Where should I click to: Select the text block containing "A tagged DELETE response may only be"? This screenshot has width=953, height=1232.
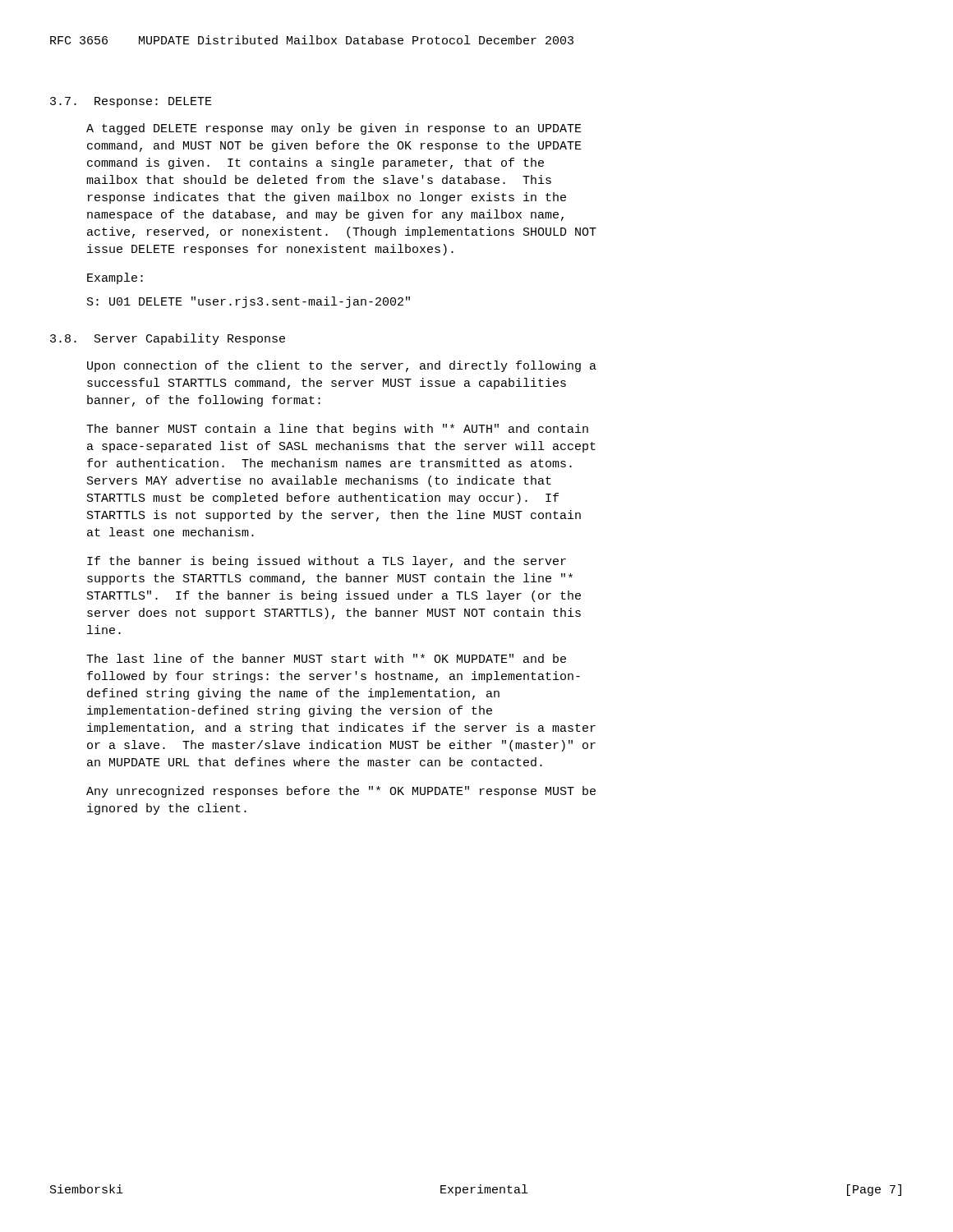pyautogui.click(x=341, y=190)
